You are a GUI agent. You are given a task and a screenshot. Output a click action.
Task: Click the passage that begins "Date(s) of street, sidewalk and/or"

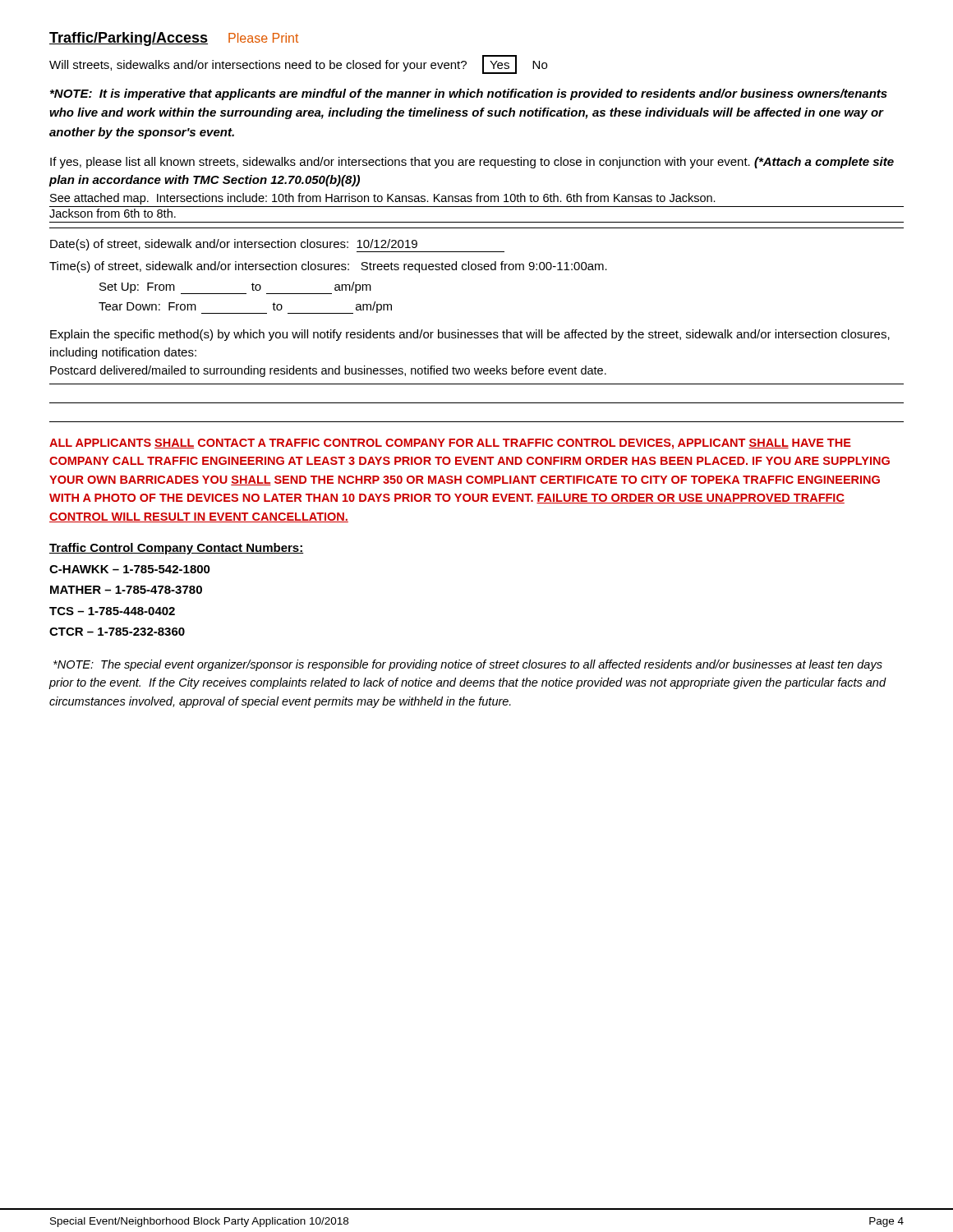(277, 244)
